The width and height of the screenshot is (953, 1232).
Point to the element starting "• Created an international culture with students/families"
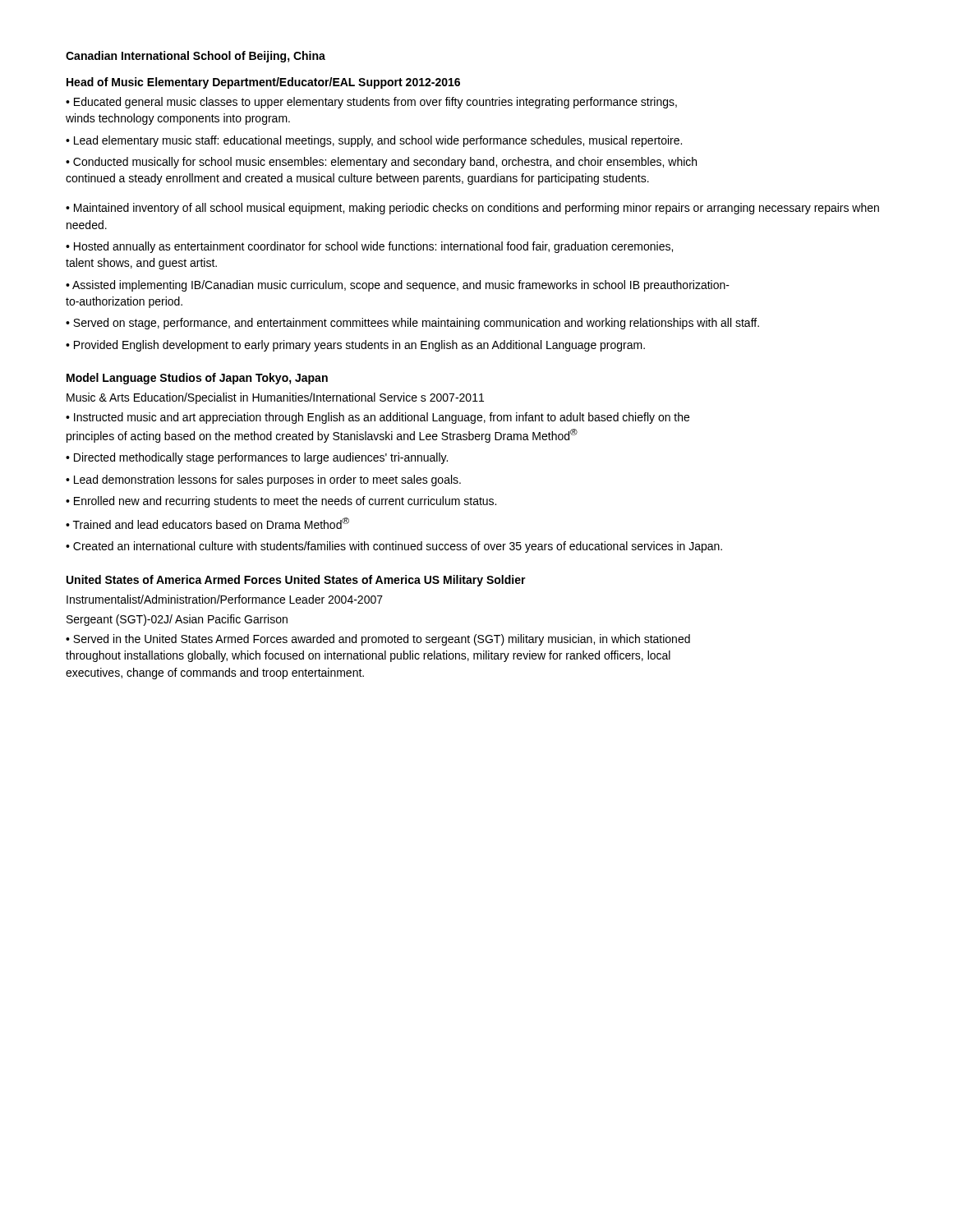click(394, 546)
